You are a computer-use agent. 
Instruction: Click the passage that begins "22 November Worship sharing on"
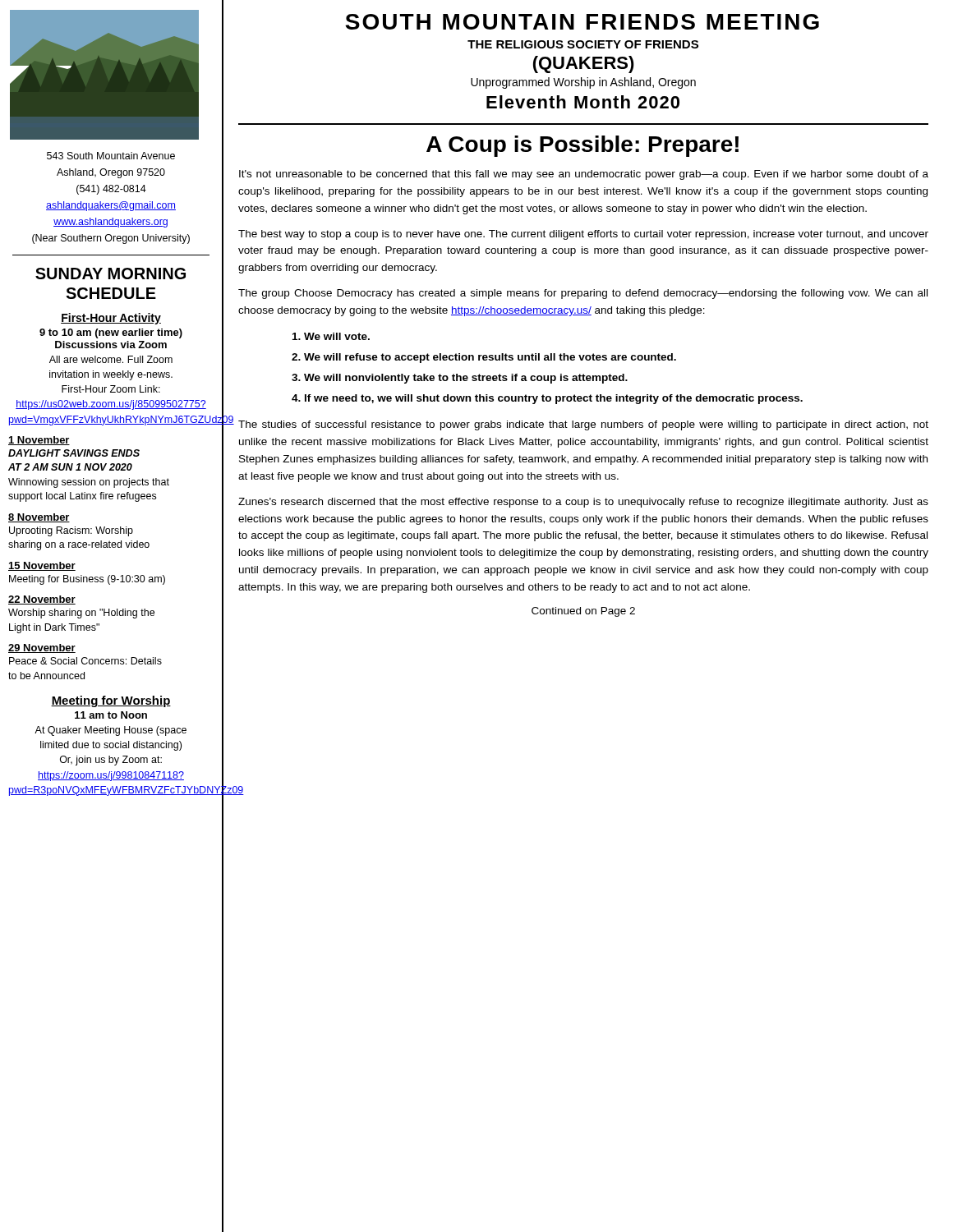tap(111, 614)
